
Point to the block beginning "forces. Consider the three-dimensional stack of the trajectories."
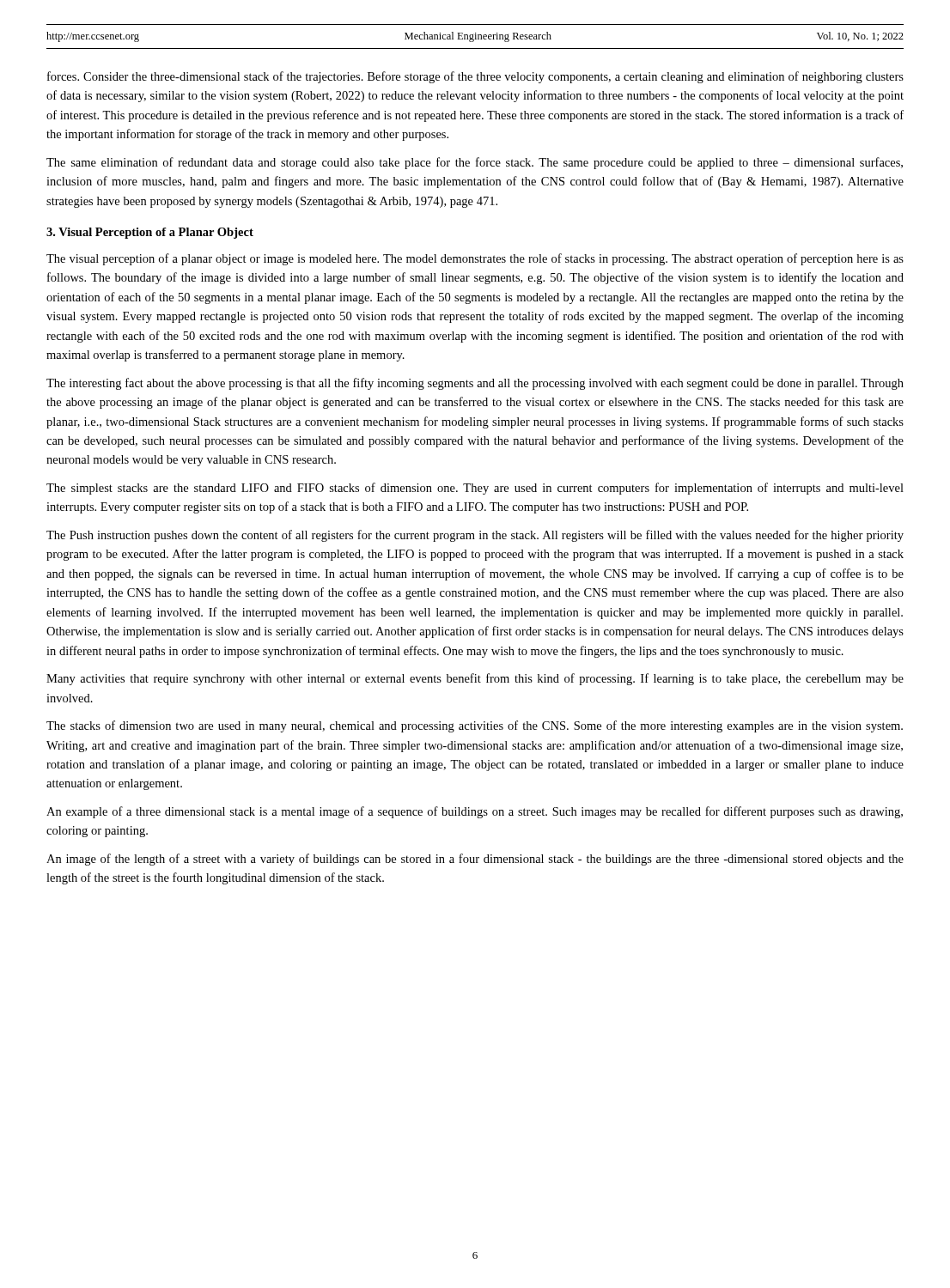[475, 105]
